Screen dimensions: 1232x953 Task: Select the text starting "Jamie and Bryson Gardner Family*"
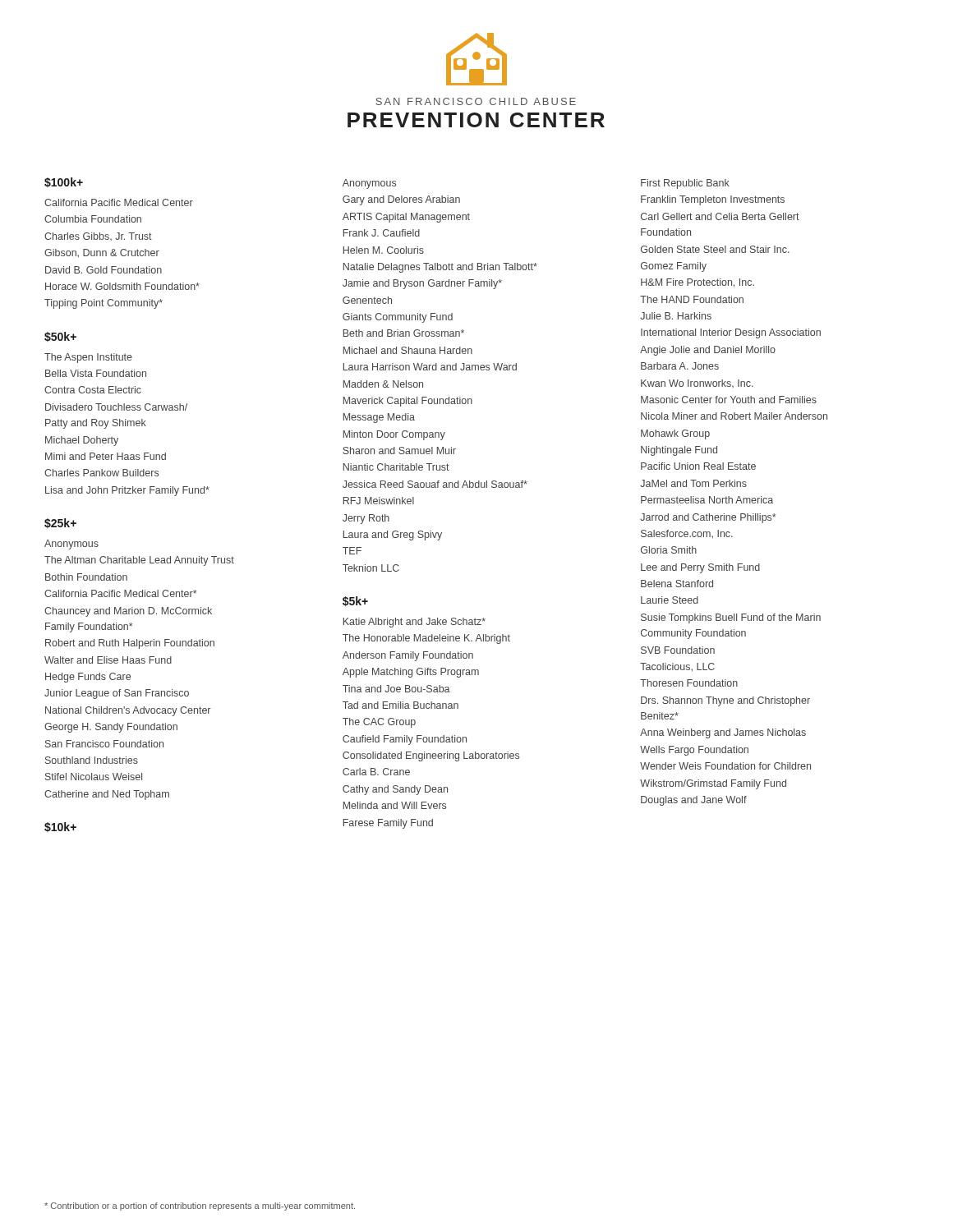click(422, 284)
